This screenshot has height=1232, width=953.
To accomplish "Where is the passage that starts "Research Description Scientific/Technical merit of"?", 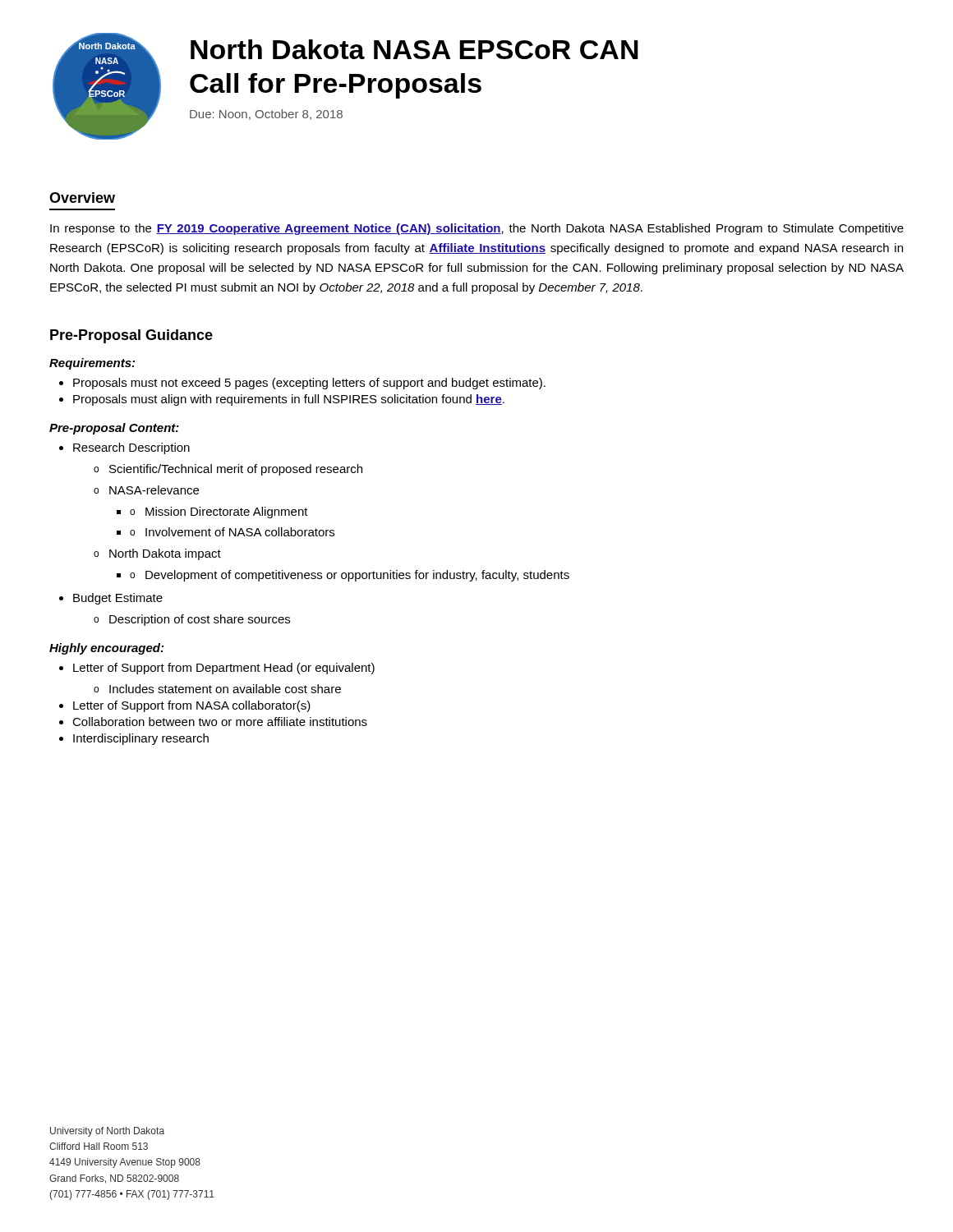I will coord(124,448).
